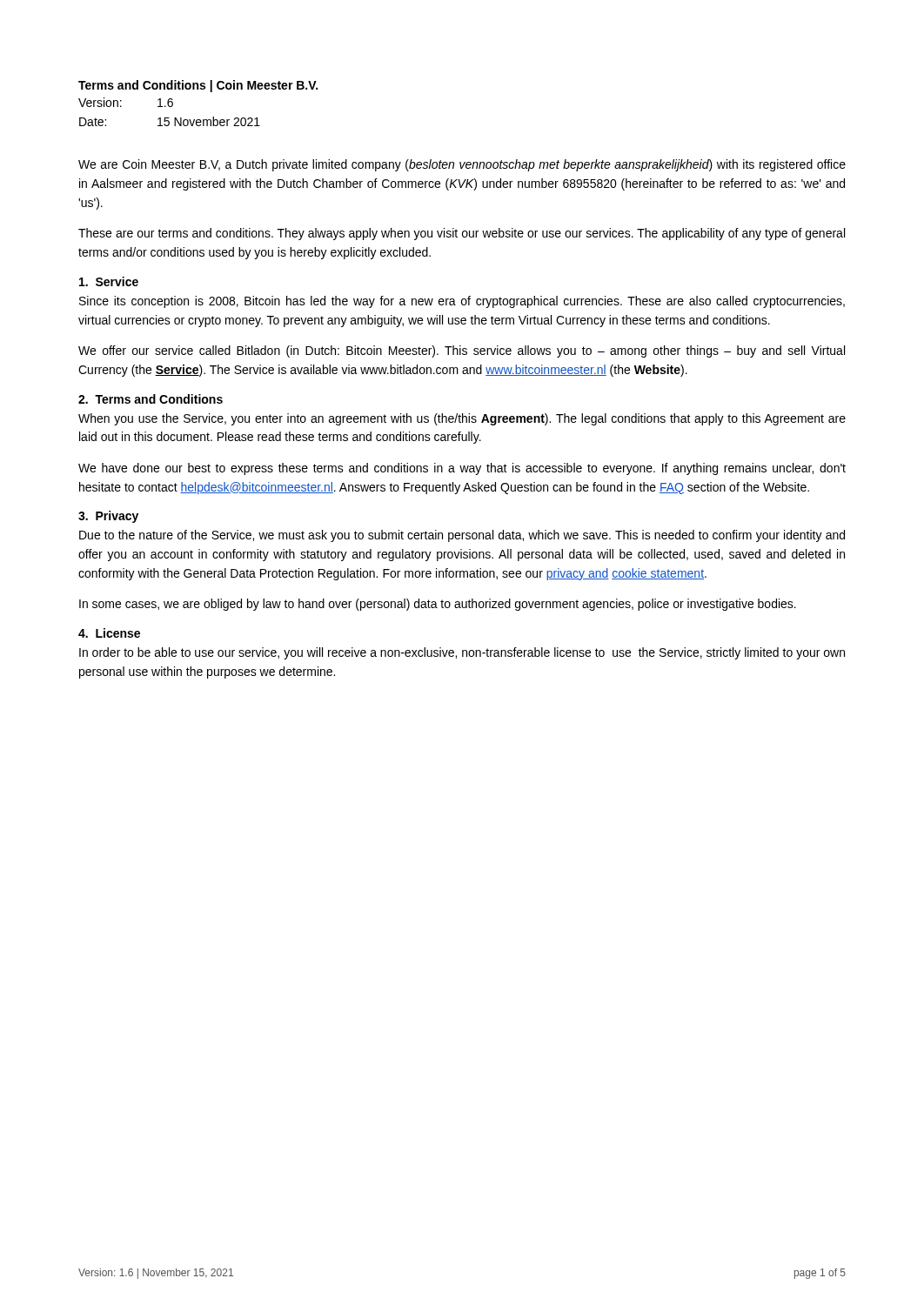Image resolution: width=924 pixels, height=1305 pixels.
Task: Click on the element starting "In order to be able to use our"
Action: tap(462, 662)
